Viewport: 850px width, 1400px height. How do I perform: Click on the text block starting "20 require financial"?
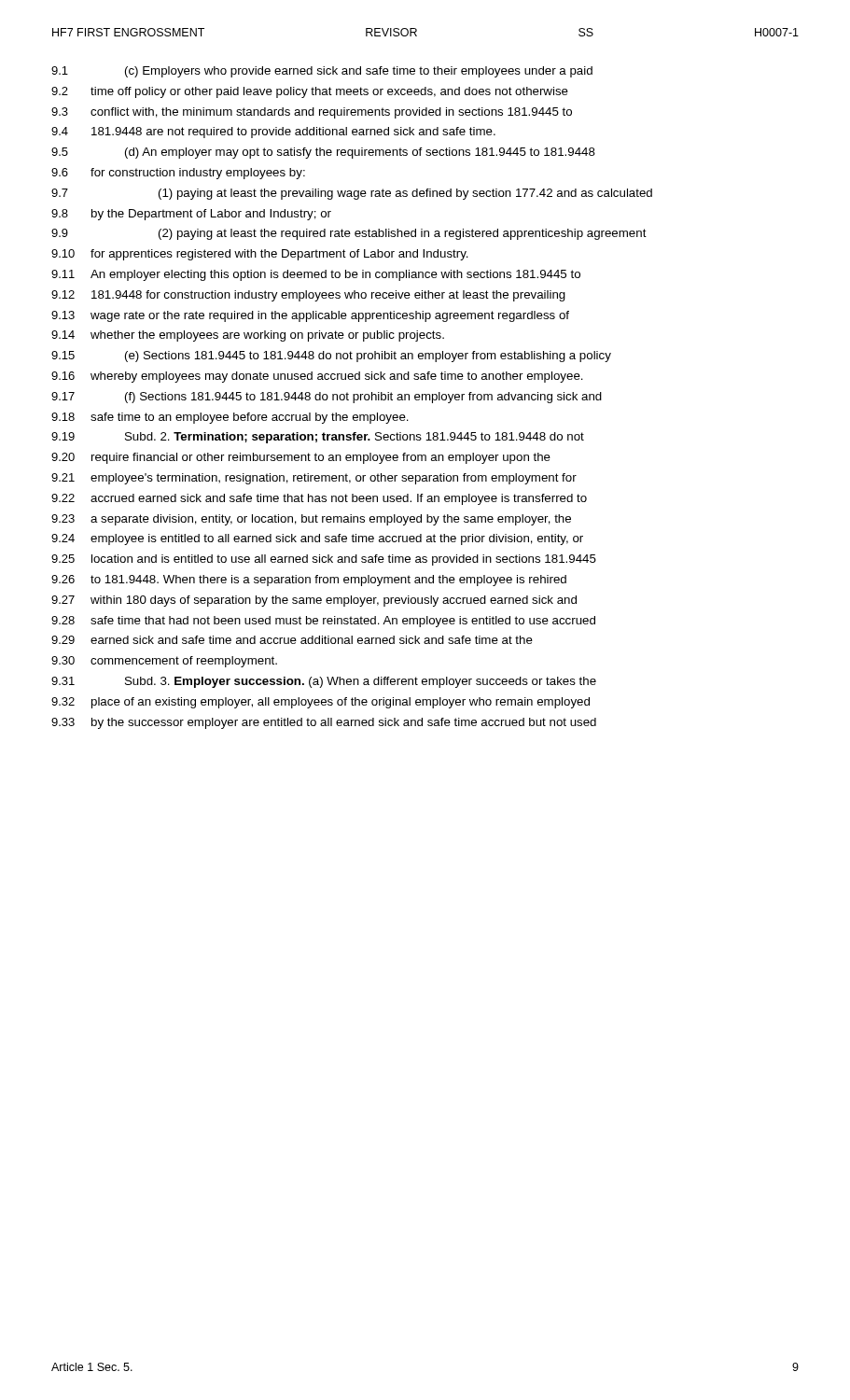pos(425,457)
